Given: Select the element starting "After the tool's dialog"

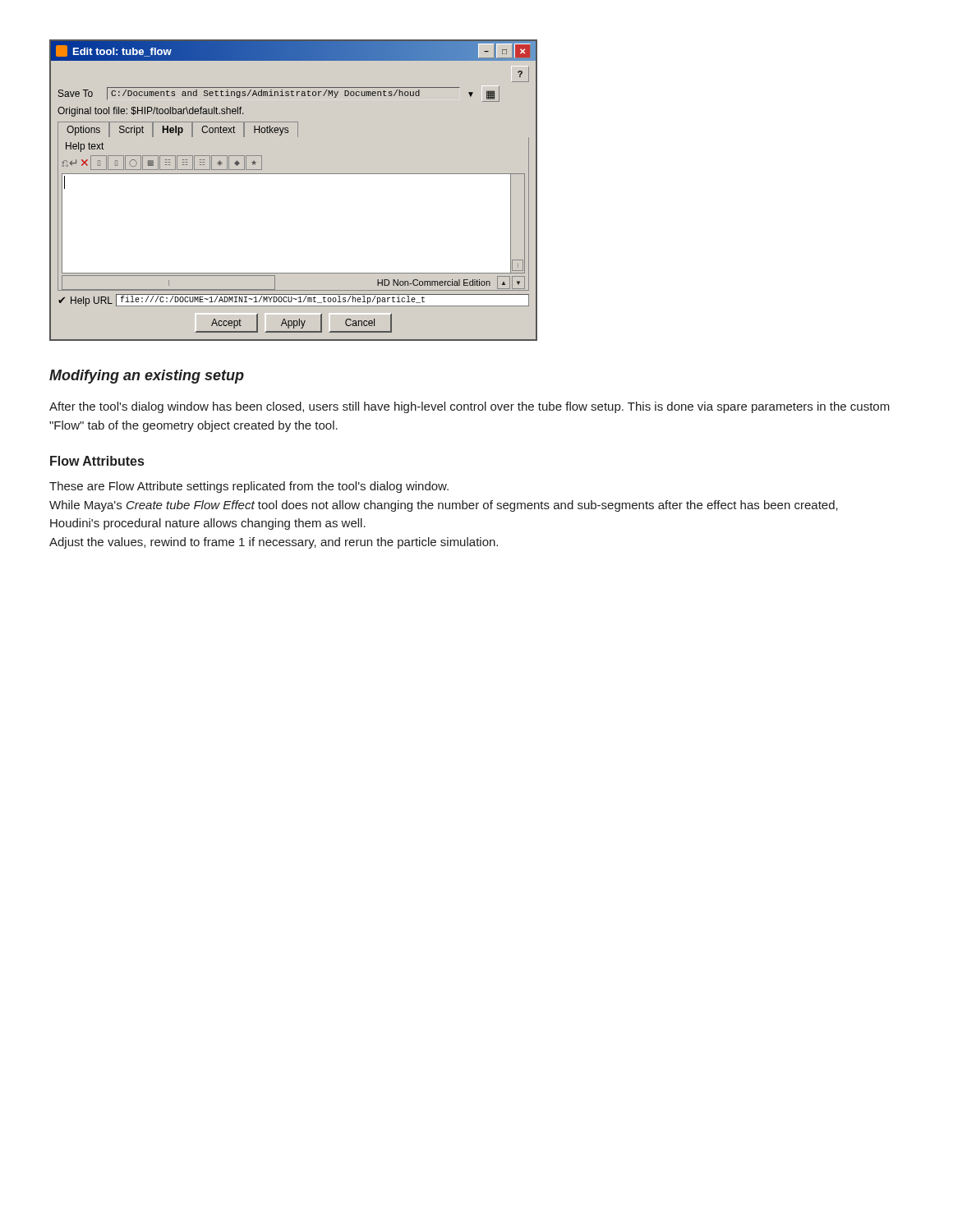Looking at the screenshot, I should [476, 416].
